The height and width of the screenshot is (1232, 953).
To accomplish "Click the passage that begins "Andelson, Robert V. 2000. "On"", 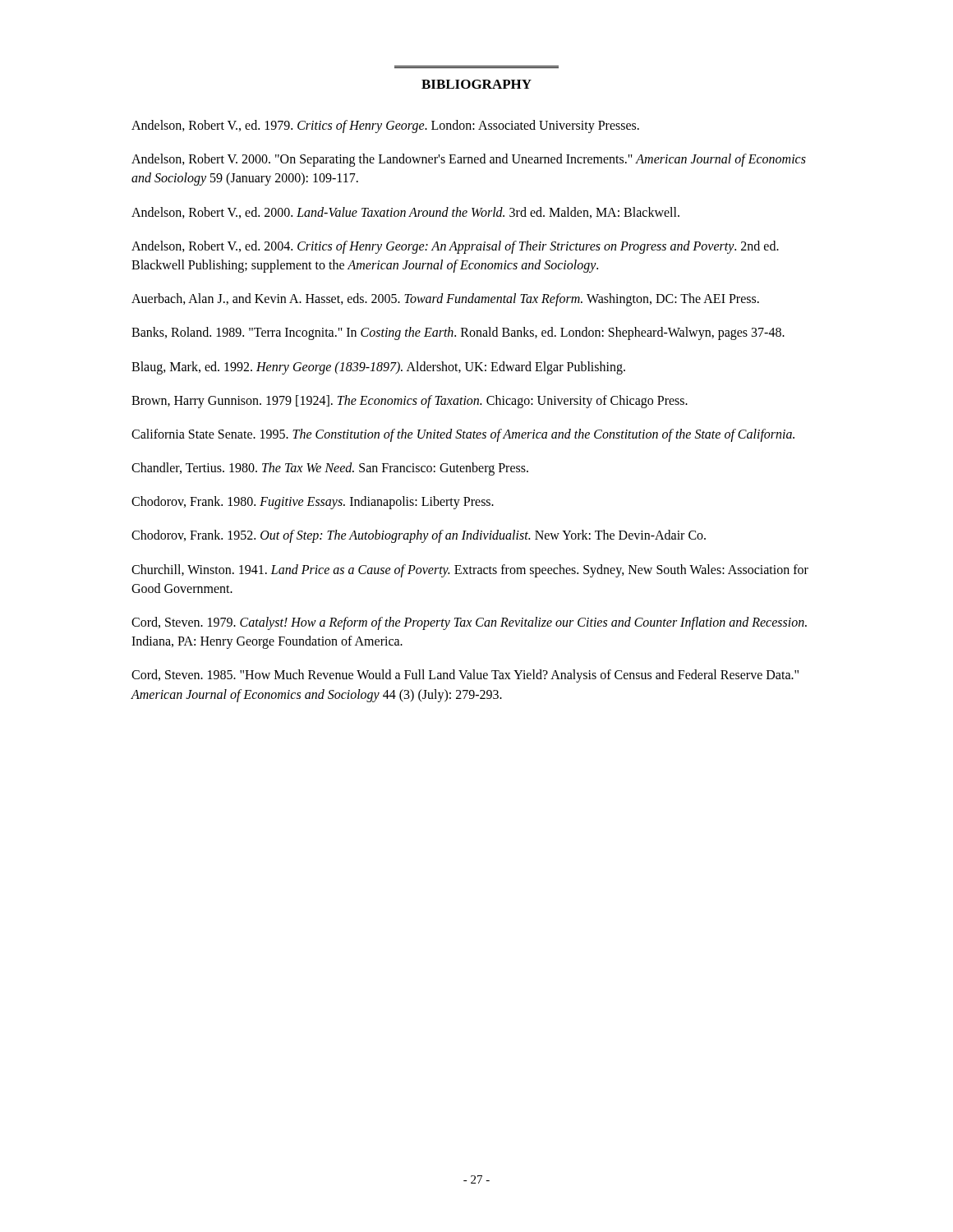I will [469, 169].
